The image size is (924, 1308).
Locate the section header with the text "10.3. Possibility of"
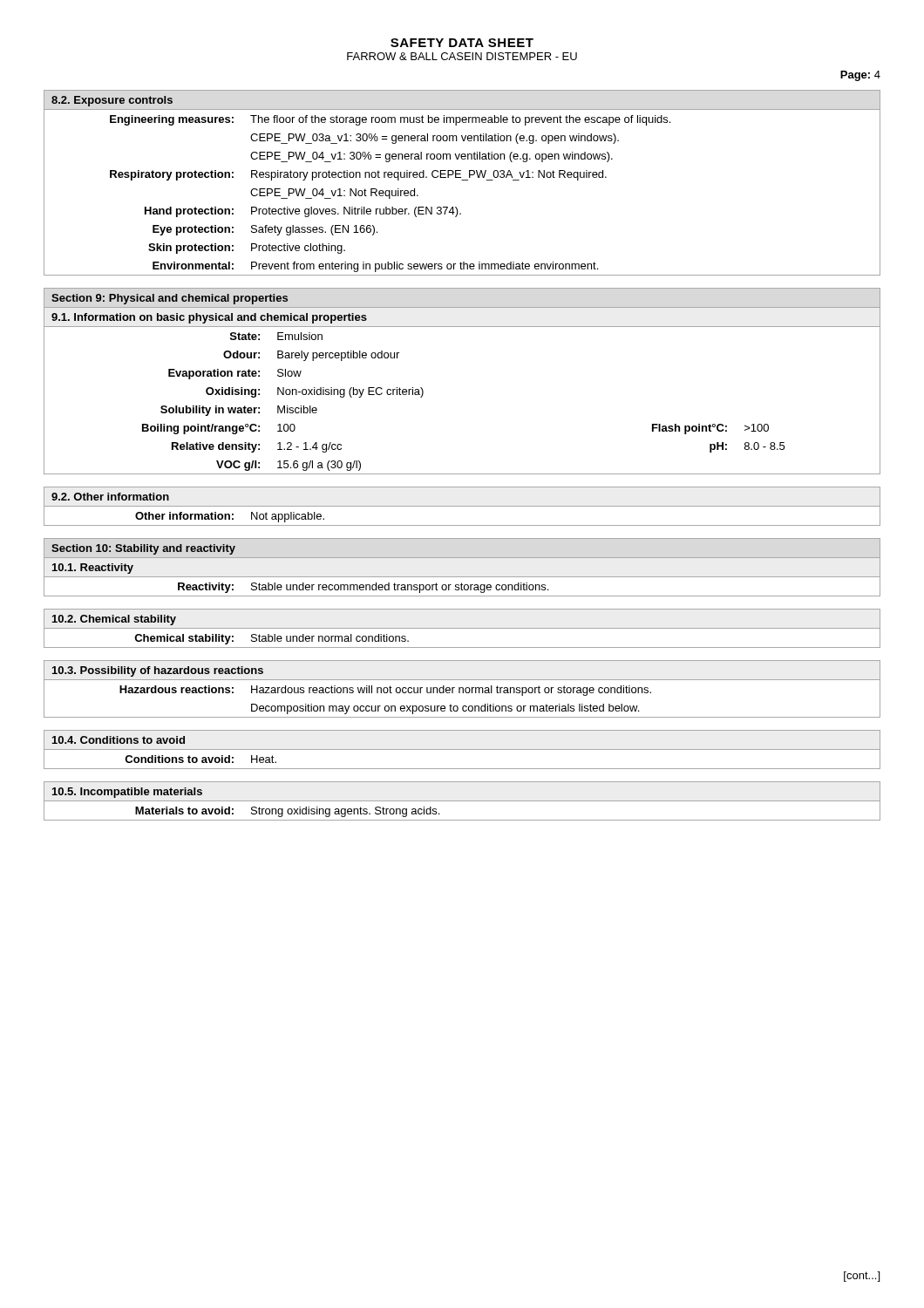click(x=158, y=670)
